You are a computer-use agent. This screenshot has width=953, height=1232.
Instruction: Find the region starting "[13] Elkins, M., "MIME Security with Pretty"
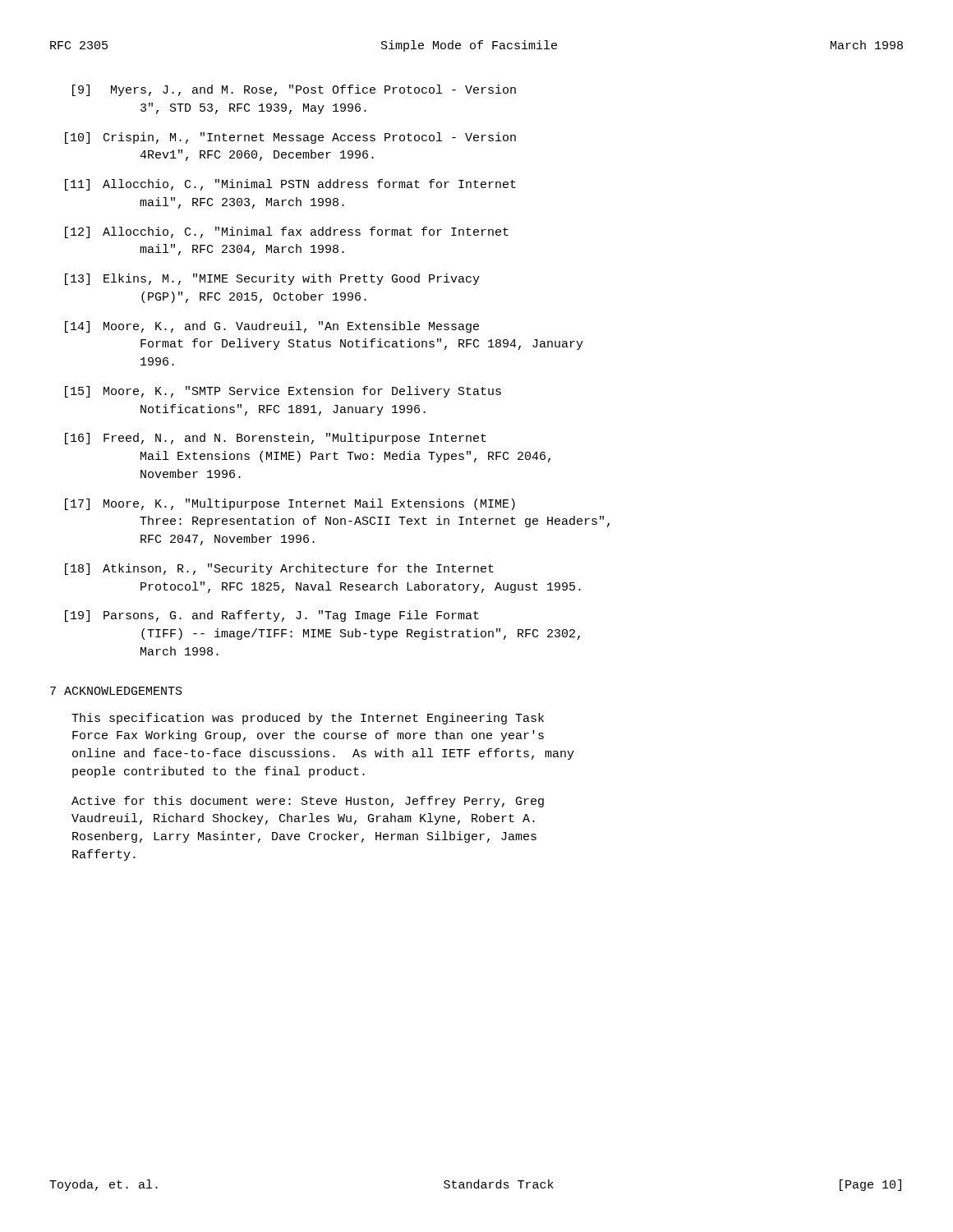(x=476, y=289)
